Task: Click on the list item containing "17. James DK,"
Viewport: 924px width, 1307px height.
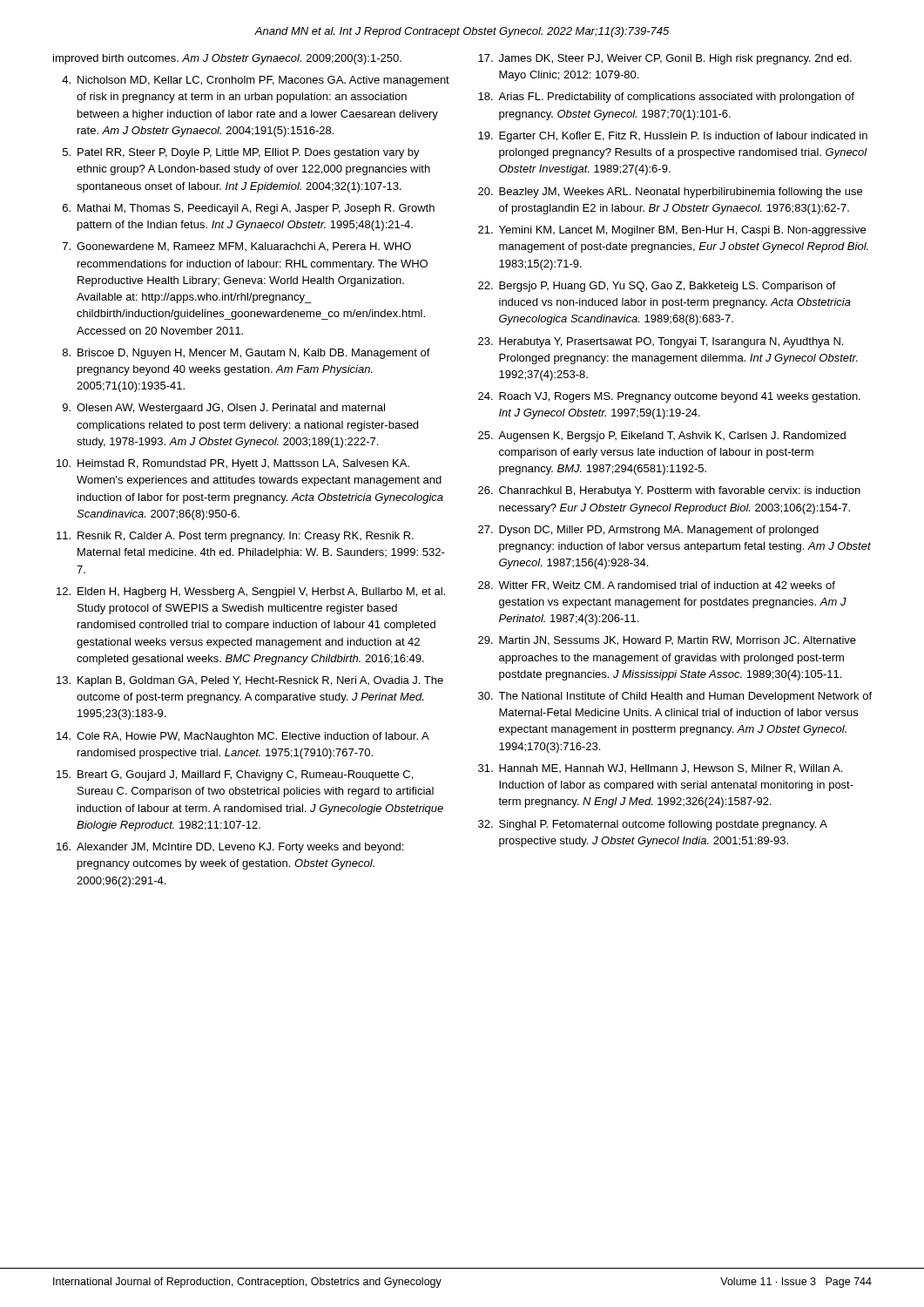Action: [x=673, y=66]
